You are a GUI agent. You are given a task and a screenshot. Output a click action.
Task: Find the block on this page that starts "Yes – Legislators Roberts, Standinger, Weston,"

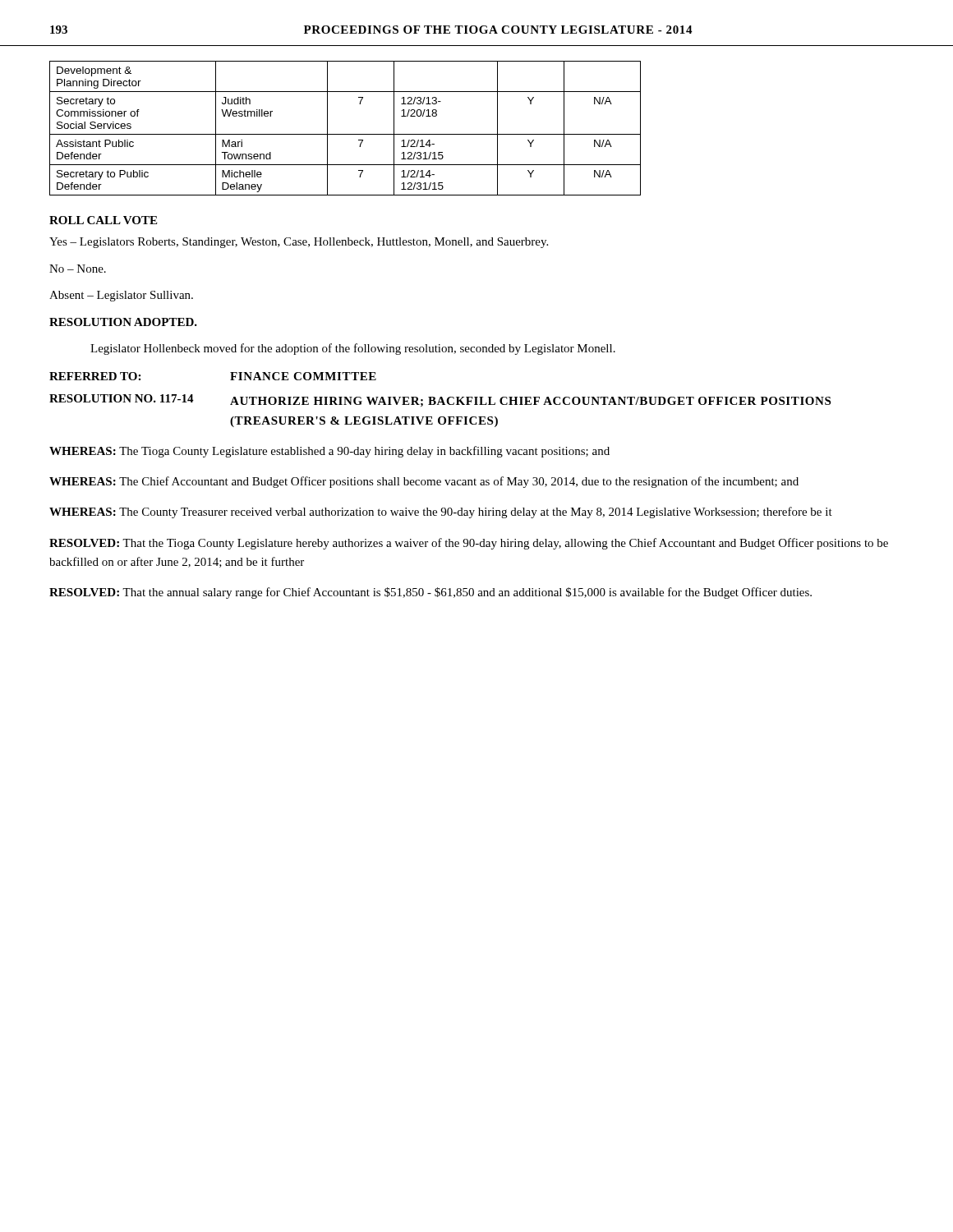pyautogui.click(x=299, y=241)
